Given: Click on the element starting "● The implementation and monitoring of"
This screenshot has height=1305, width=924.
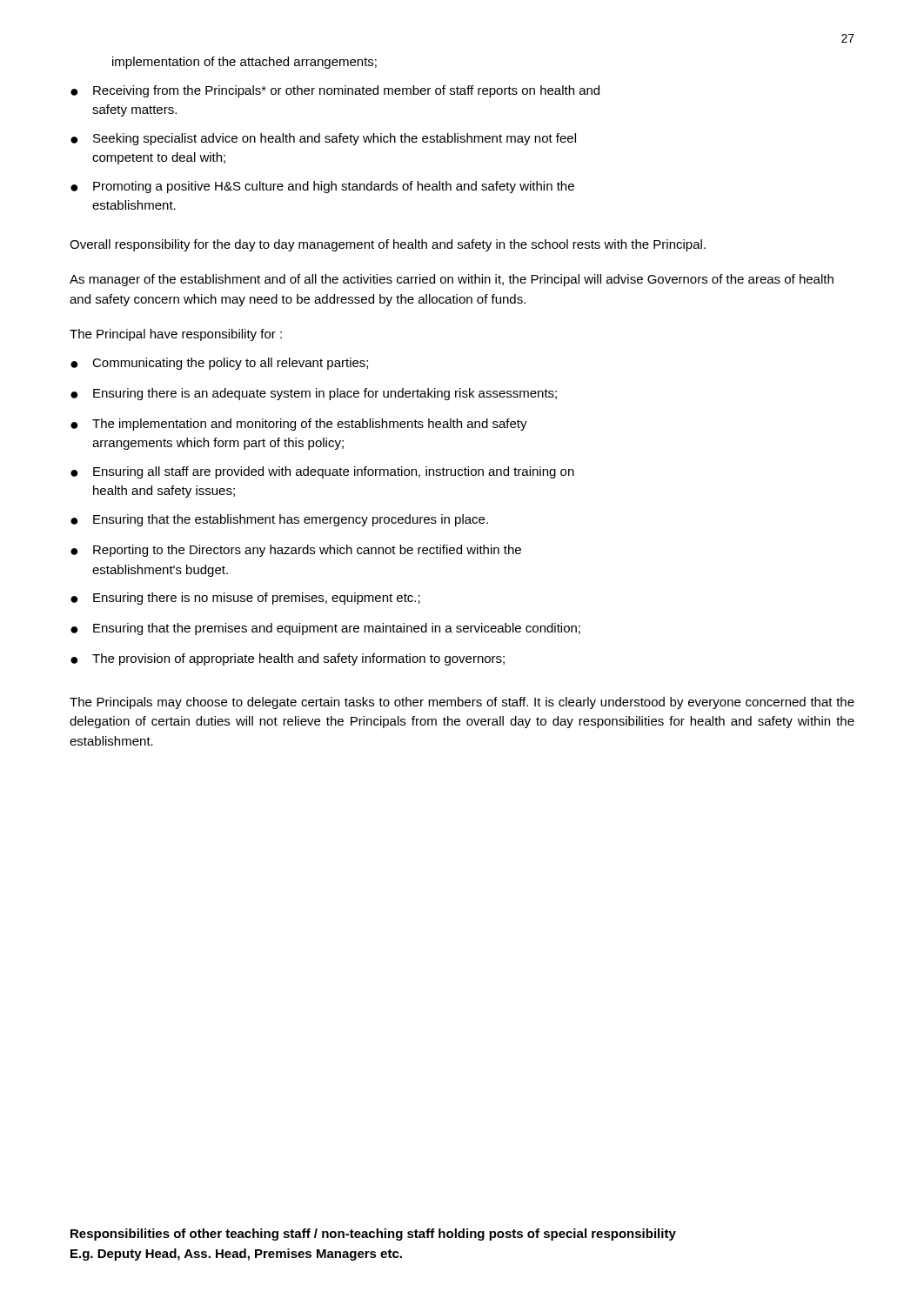Looking at the screenshot, I should tap(462, 434).
